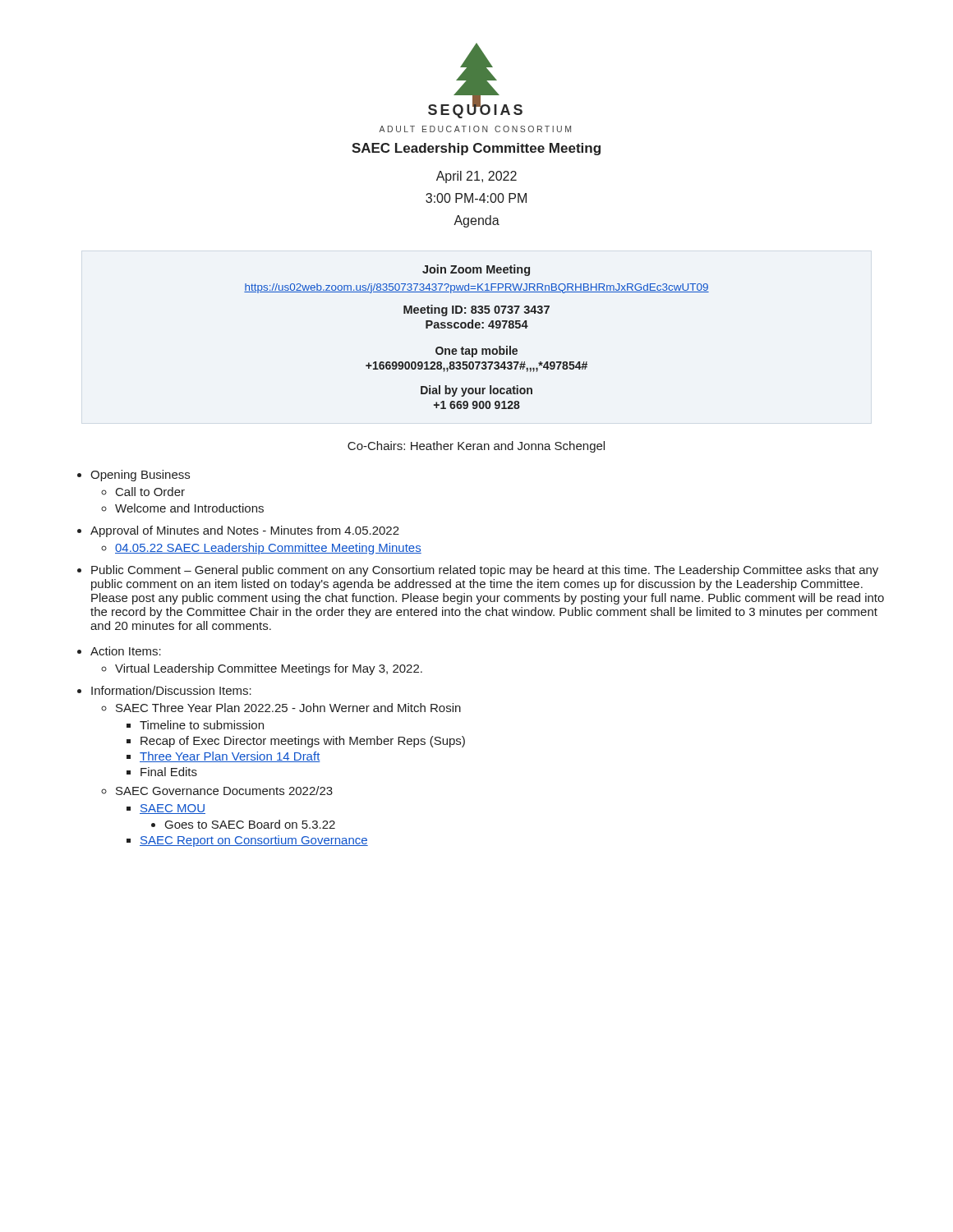This screenshot has width=953, height=1232.
Task: Click on the text starting "Action Items: Virtual Leadership Committee Meetings for May"
Action: coord(126,651)
